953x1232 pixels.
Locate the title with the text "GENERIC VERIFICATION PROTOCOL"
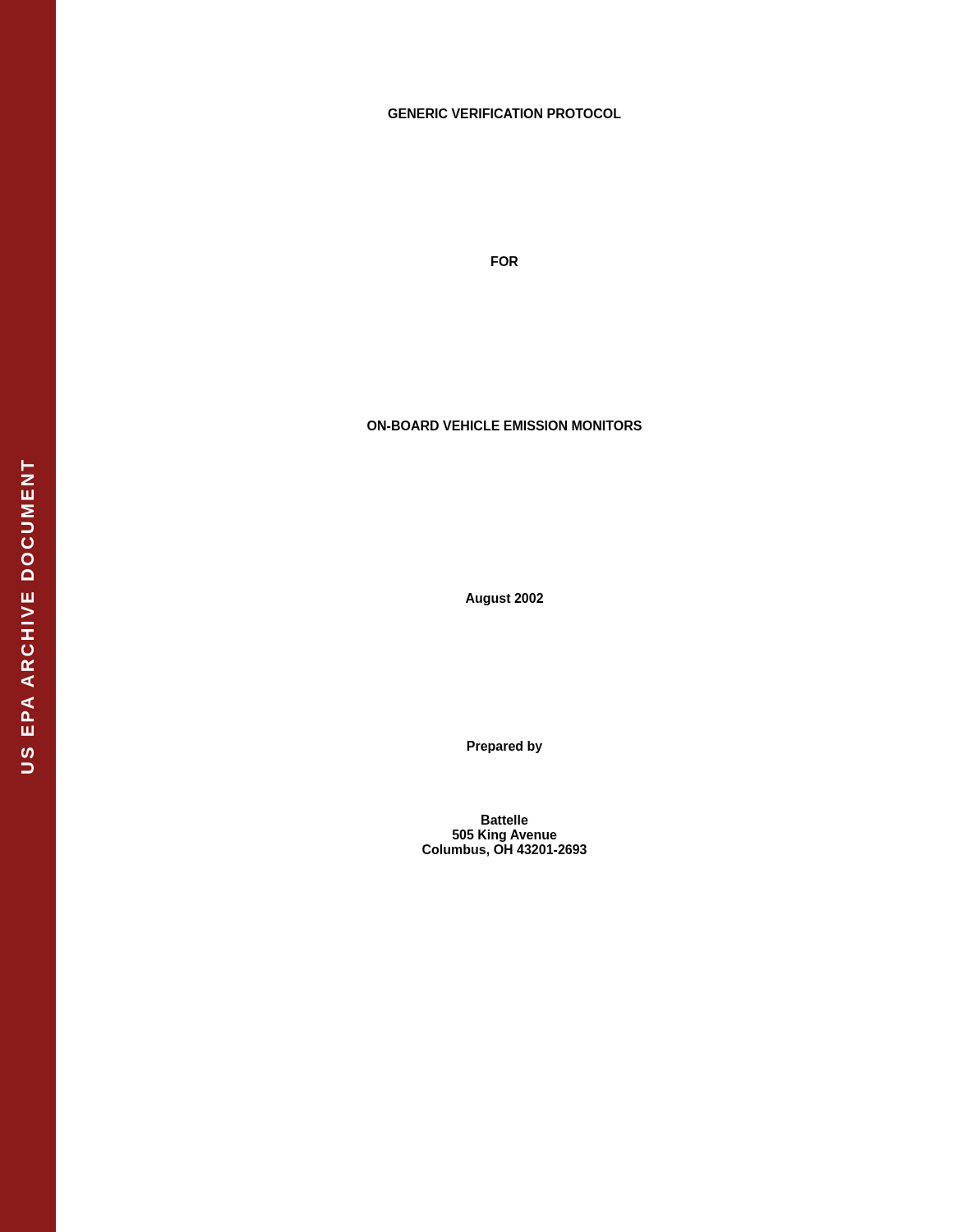[x=504, y=114]
